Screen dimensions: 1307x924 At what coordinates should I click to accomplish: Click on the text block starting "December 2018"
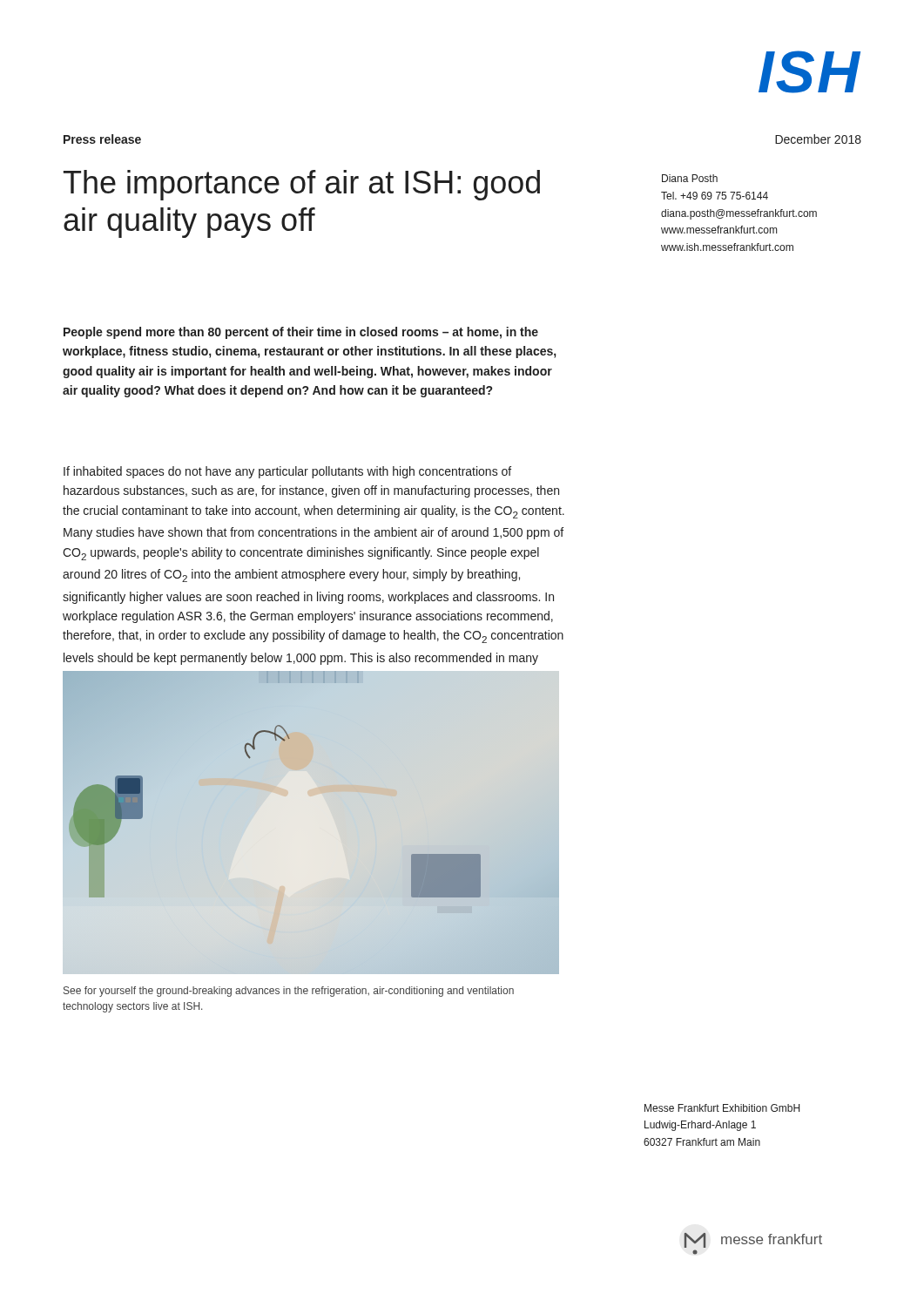click(x=818, y=139)
